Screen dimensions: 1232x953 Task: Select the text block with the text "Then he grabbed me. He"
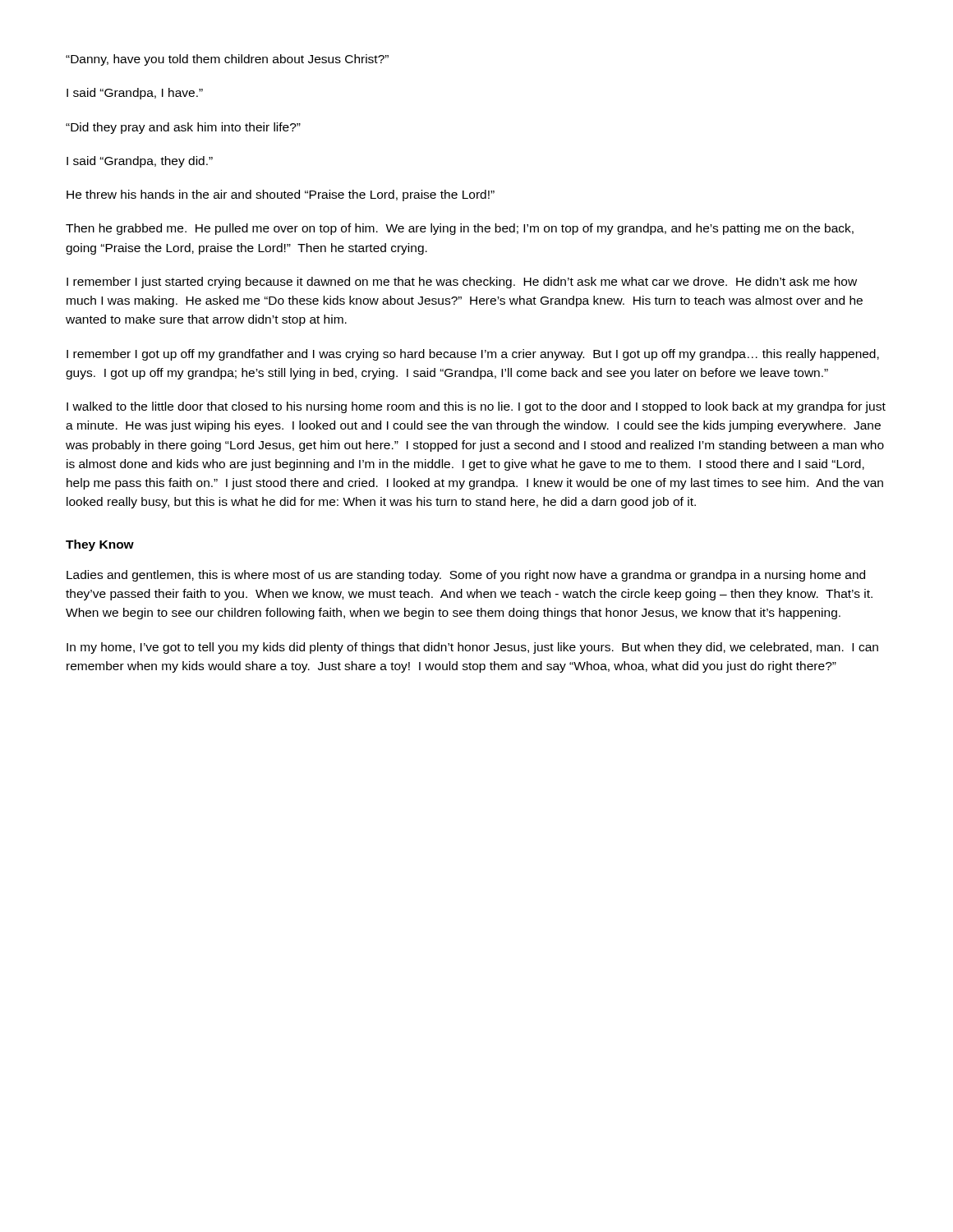coord(460,238)
